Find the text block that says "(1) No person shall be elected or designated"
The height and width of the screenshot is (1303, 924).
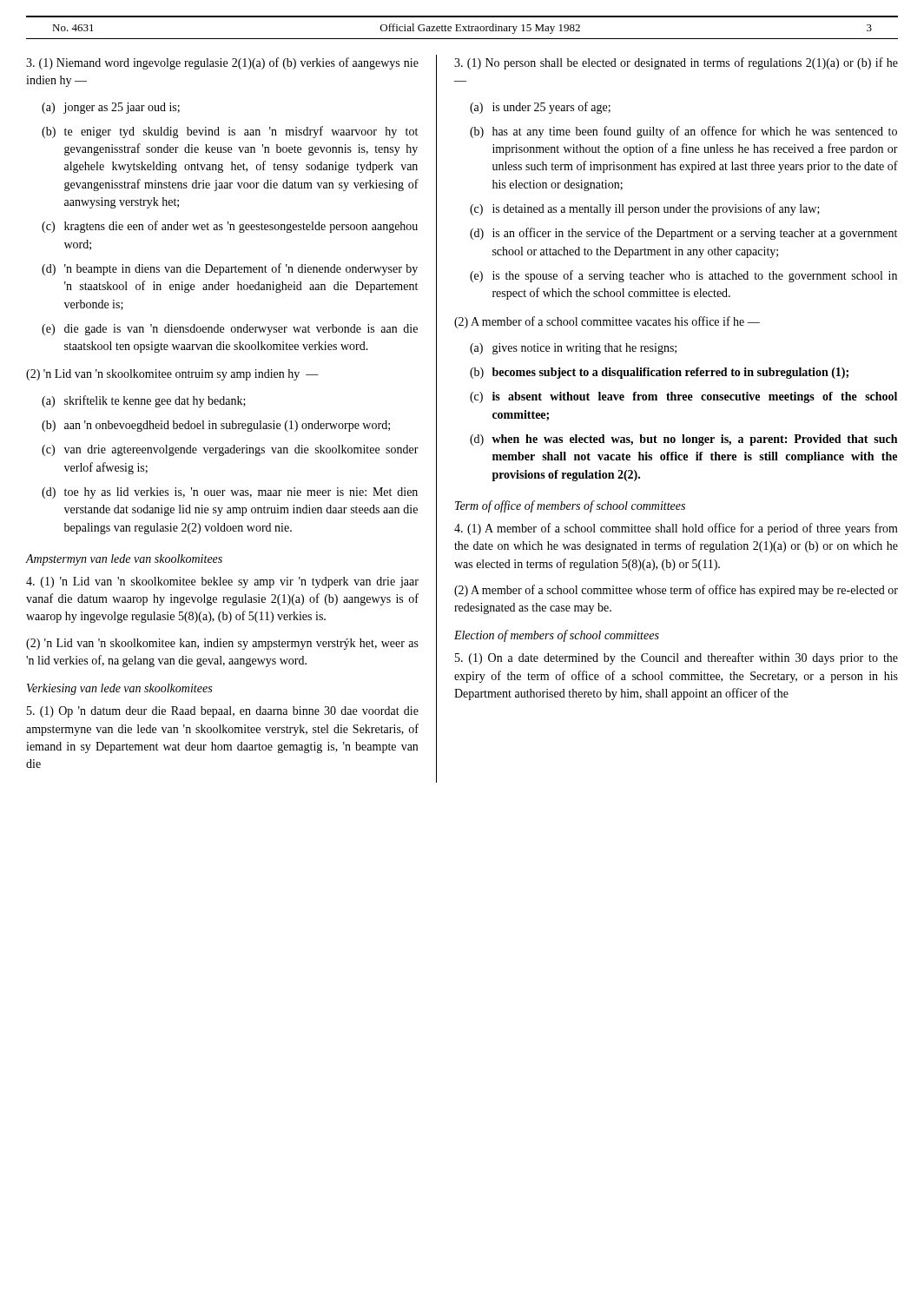(676, 72)
